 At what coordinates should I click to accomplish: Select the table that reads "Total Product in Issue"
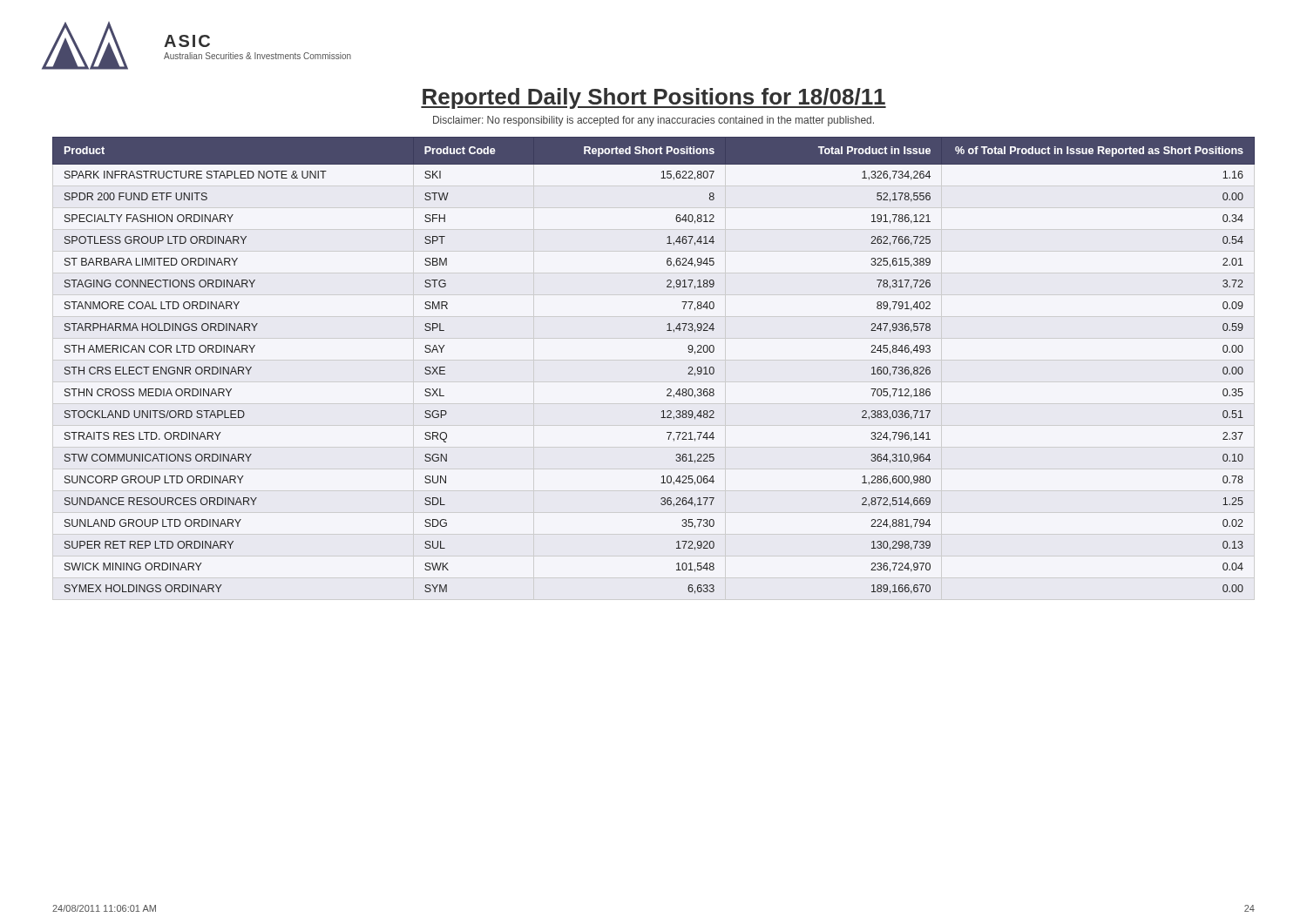click(x=654, y=368)
